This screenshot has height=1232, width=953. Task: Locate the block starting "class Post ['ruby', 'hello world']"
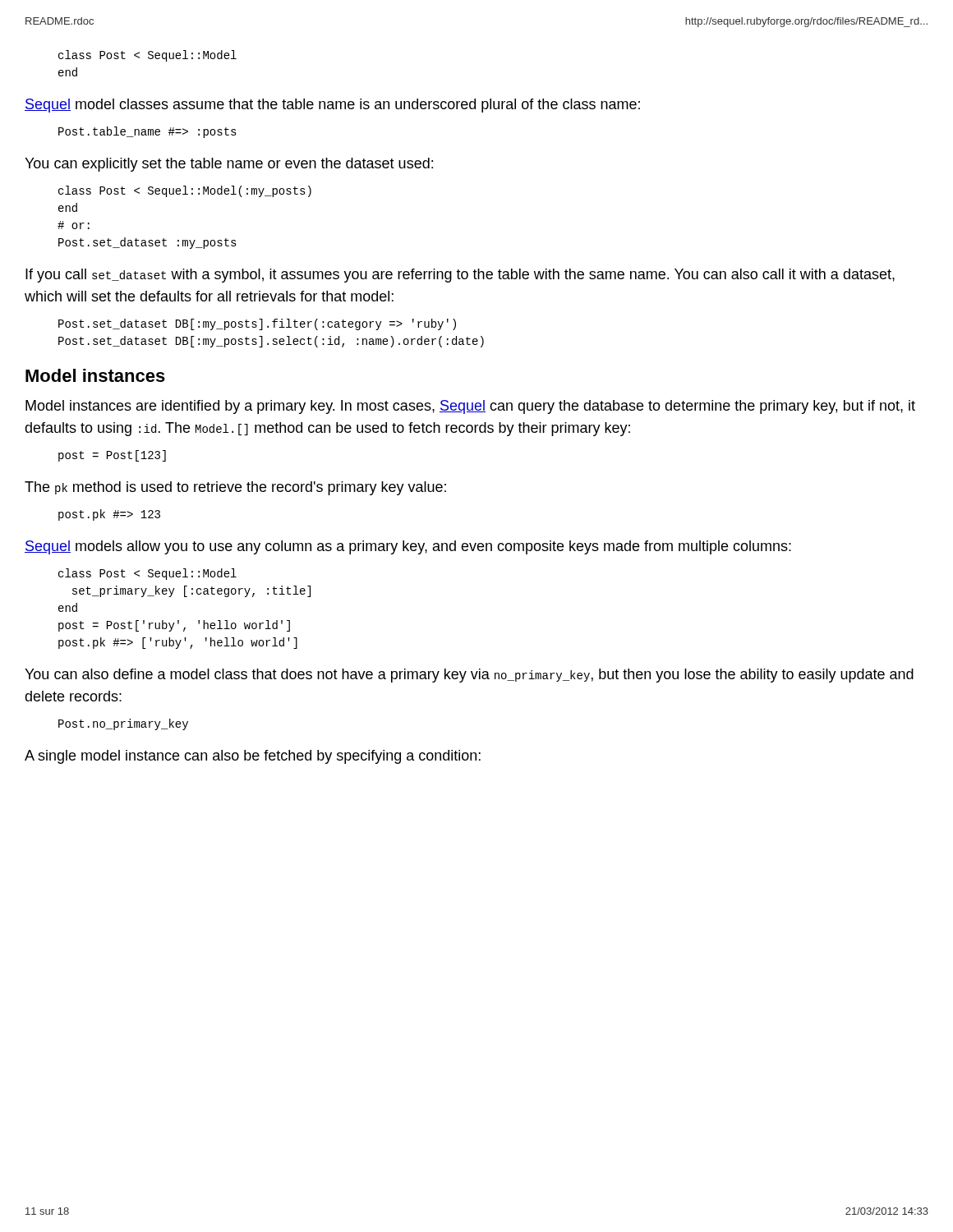pos(147,574)
